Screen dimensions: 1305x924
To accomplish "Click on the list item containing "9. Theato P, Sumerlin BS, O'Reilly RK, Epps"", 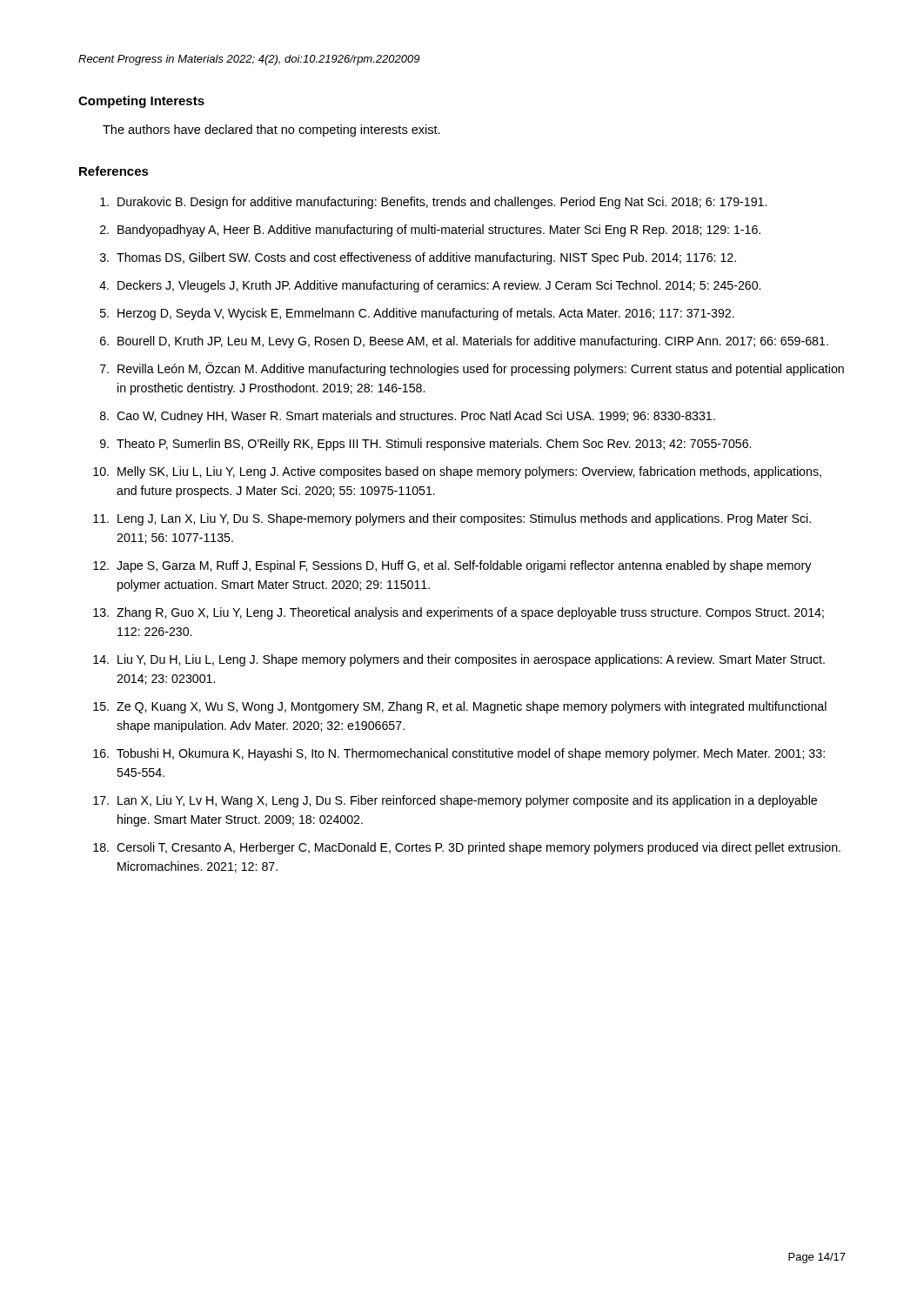I will [x=462, y=444].
